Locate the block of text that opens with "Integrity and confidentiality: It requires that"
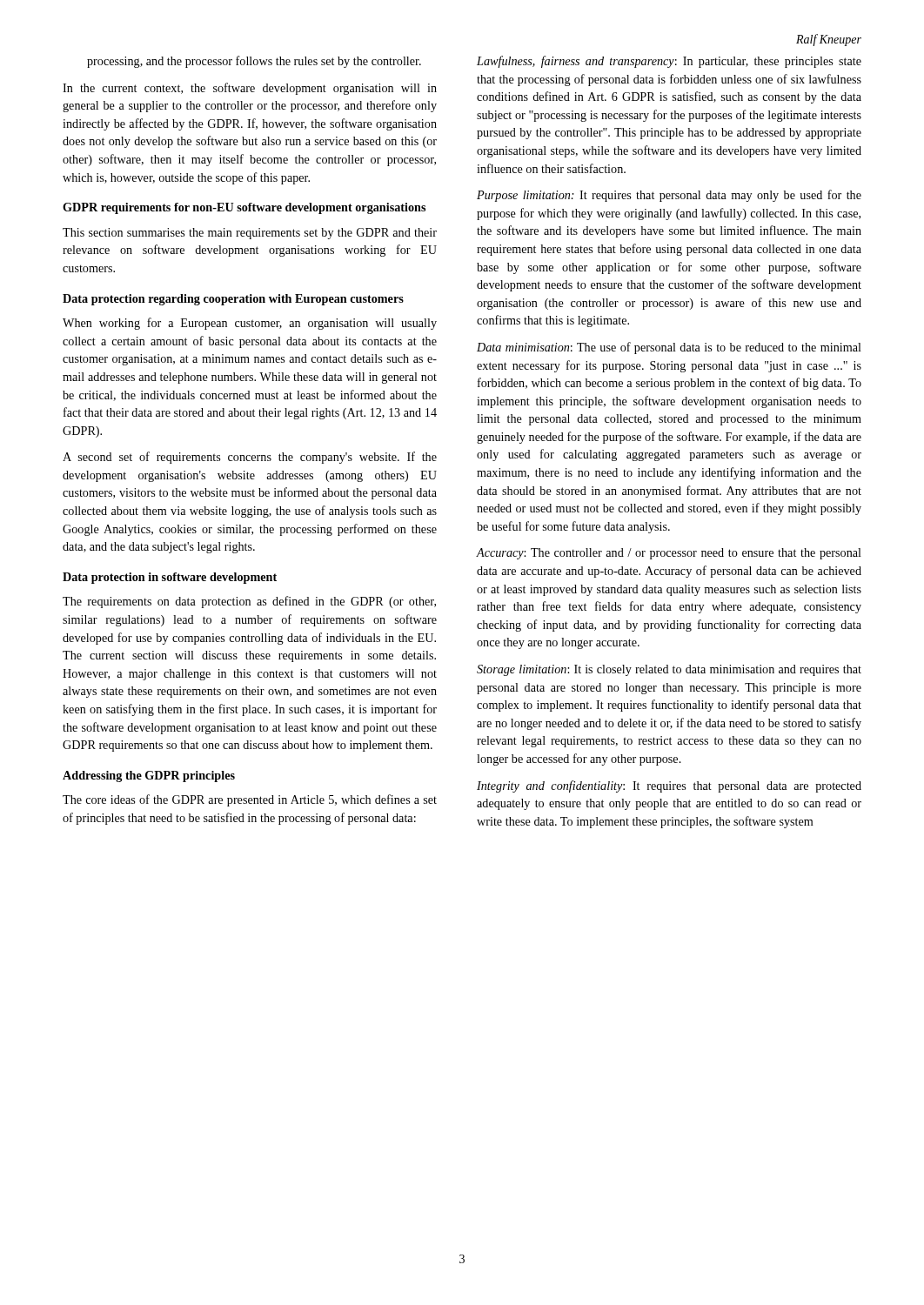Image resolution: width=924 pixels, height=1305 pixels. (669, 803)
